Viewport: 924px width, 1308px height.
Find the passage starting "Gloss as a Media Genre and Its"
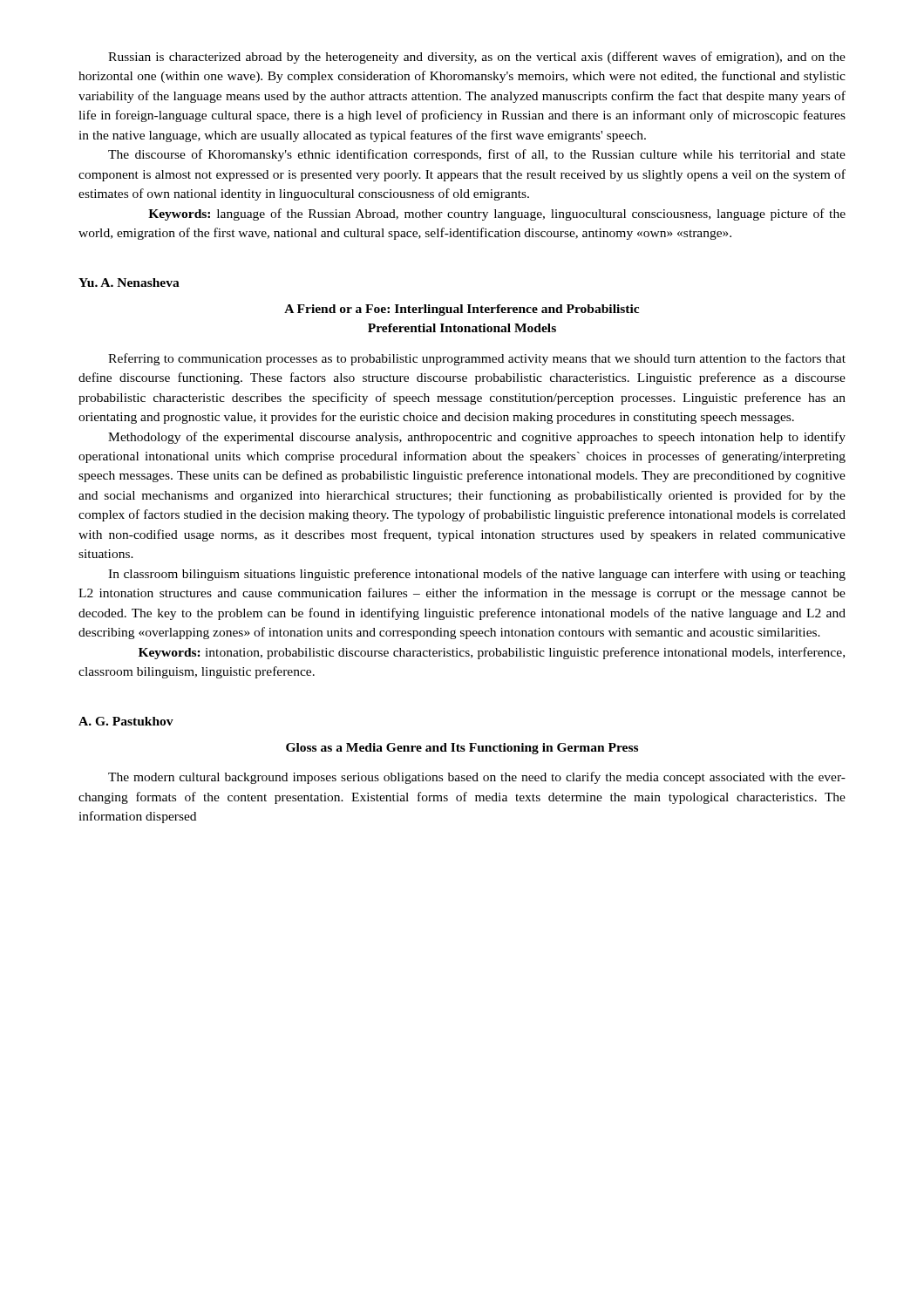pos(462,747)
